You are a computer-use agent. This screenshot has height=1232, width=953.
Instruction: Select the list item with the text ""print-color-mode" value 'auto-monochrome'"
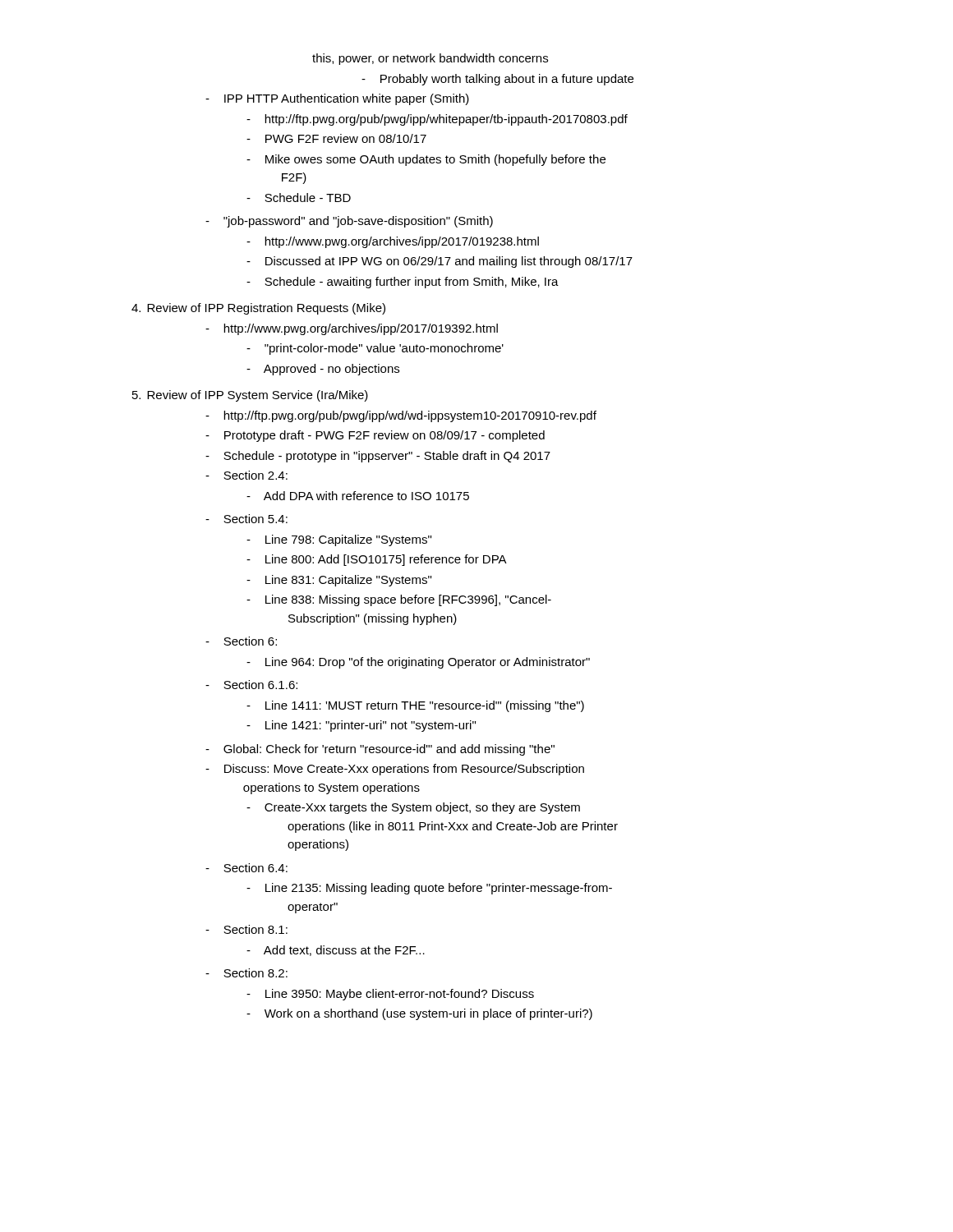(x=375, y=348)
